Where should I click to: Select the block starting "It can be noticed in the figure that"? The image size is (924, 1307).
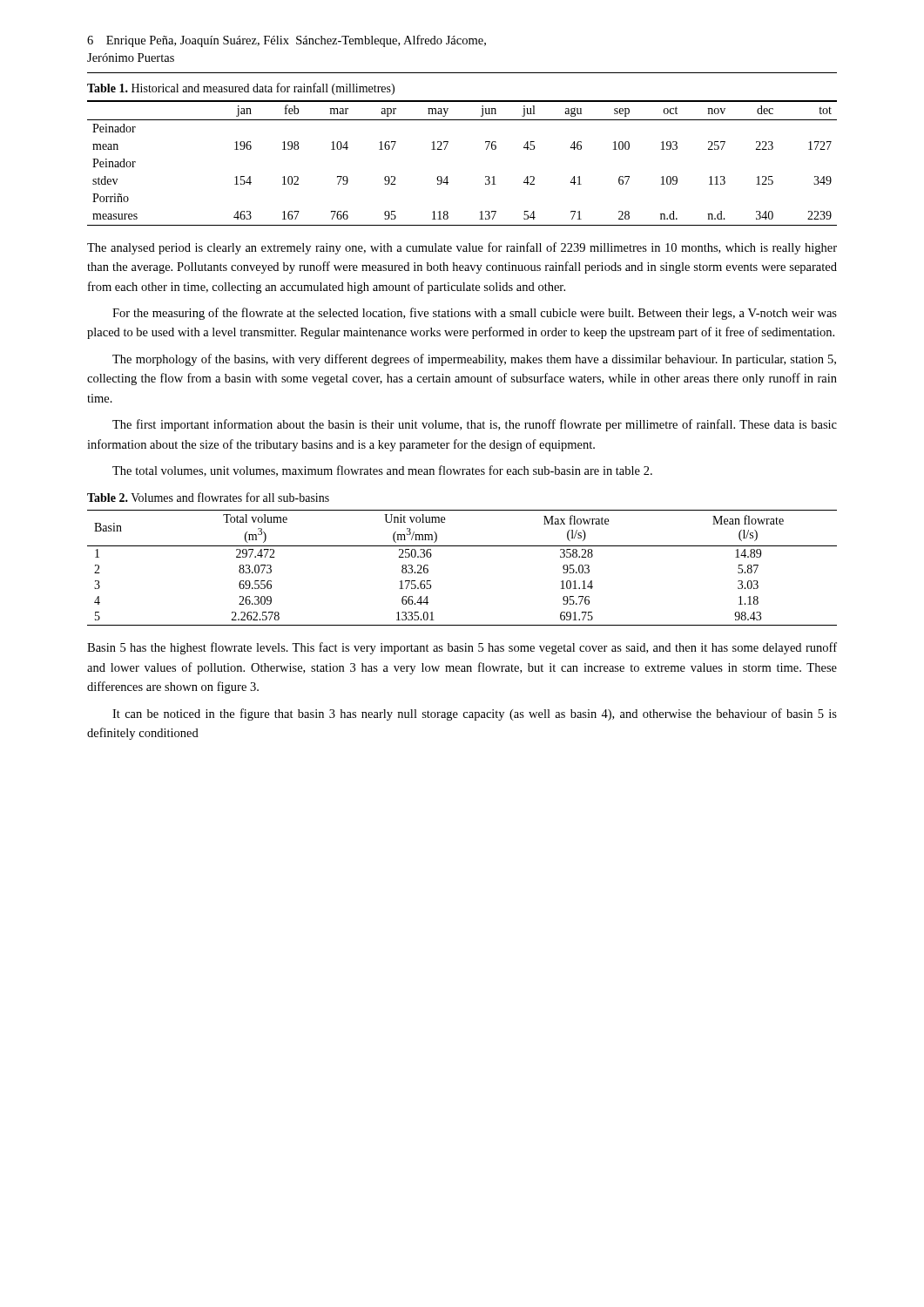click(462, 723)
